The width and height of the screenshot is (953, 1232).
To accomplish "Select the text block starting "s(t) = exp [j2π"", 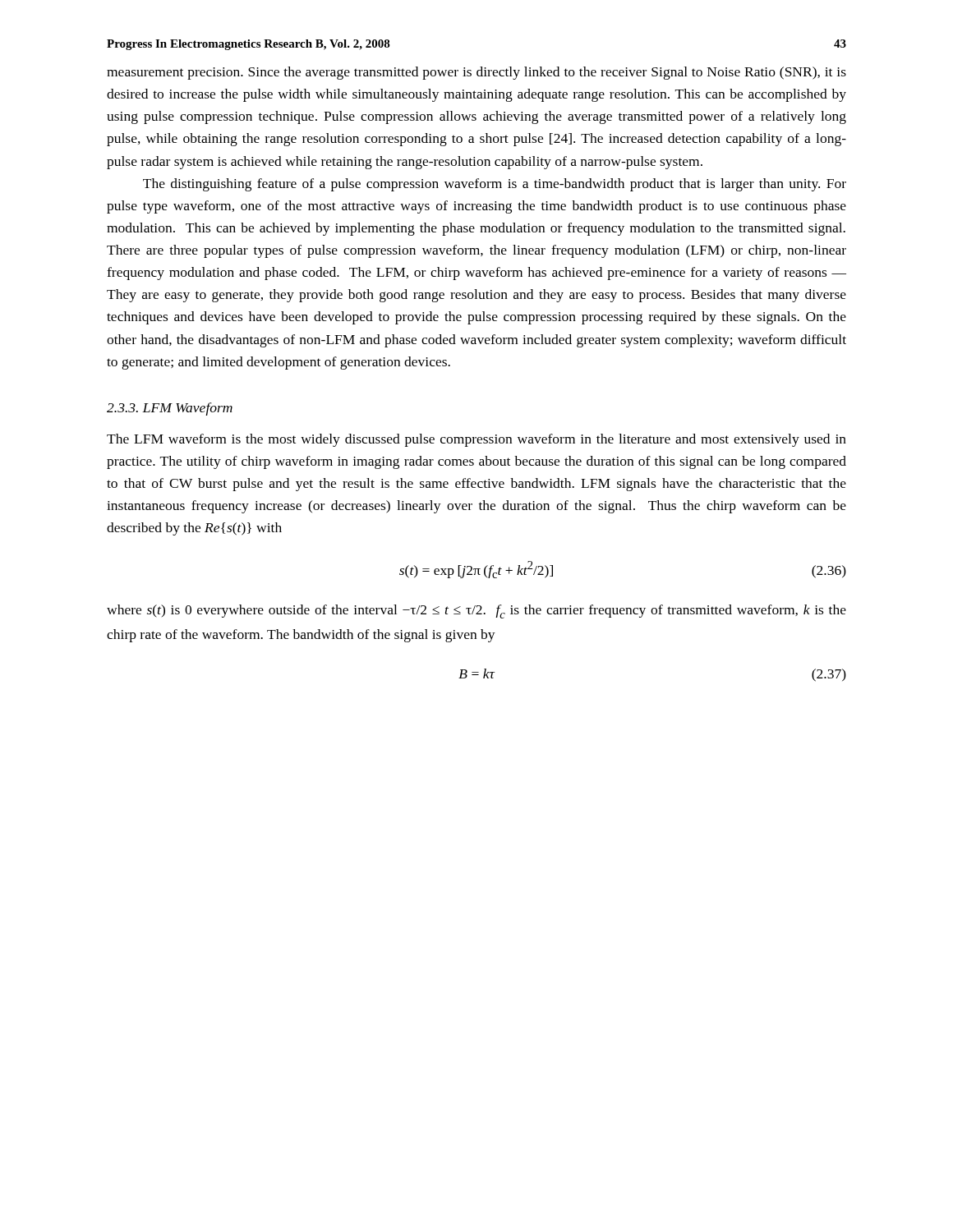I will click(476, 570).
